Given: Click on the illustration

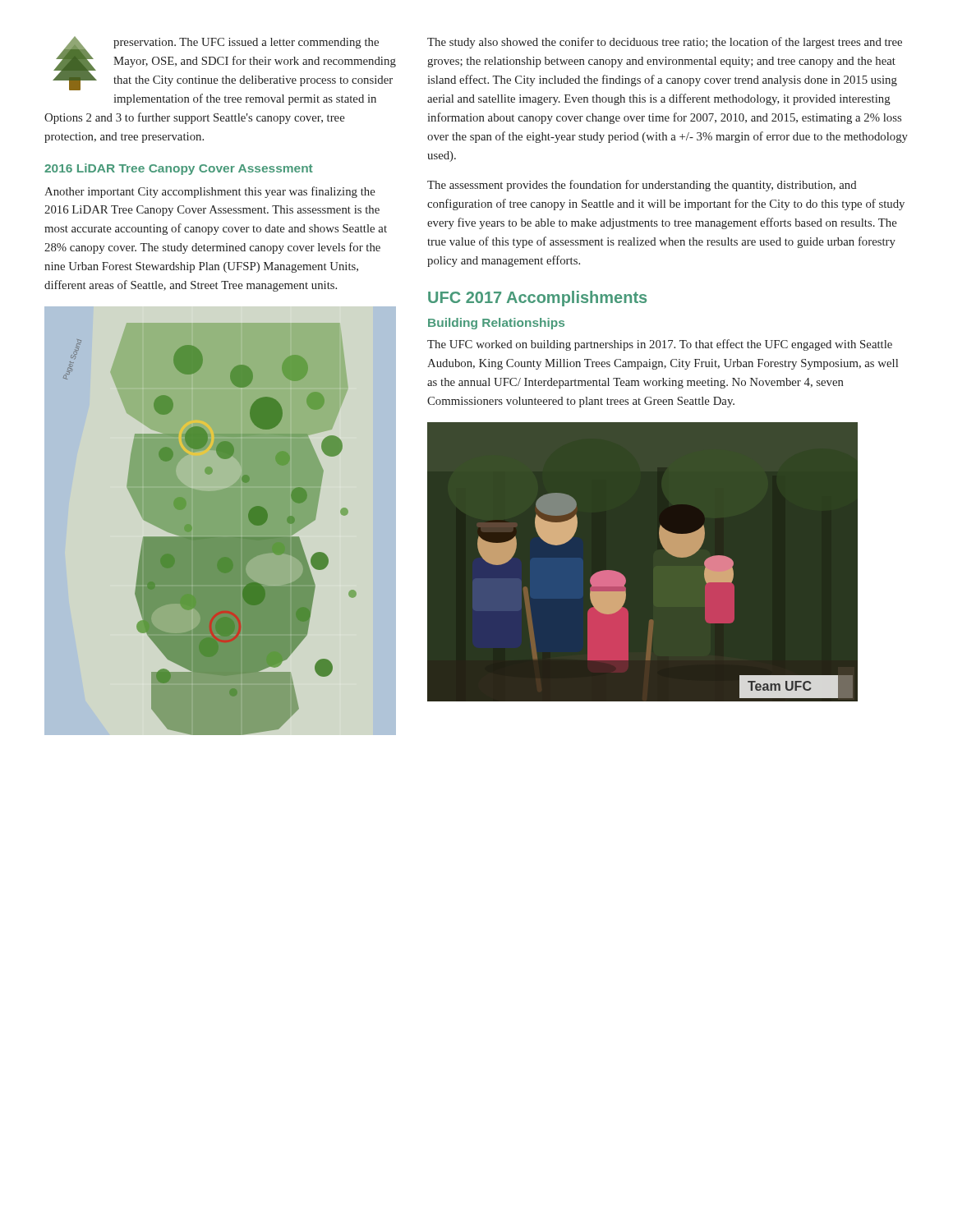Looking at the screenshot, I should [75, 63].
